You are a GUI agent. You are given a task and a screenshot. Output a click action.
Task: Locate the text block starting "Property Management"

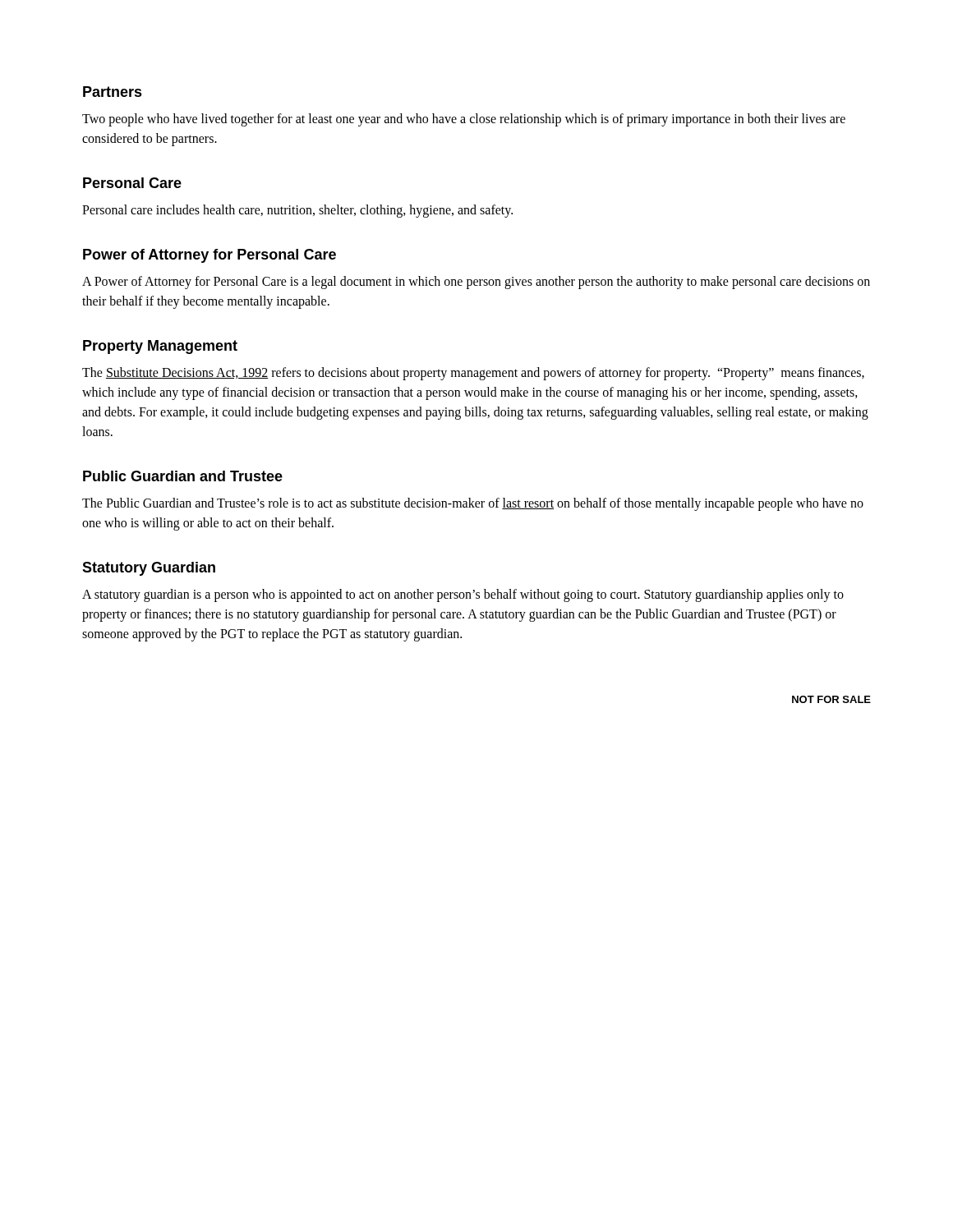click(160, 346)
